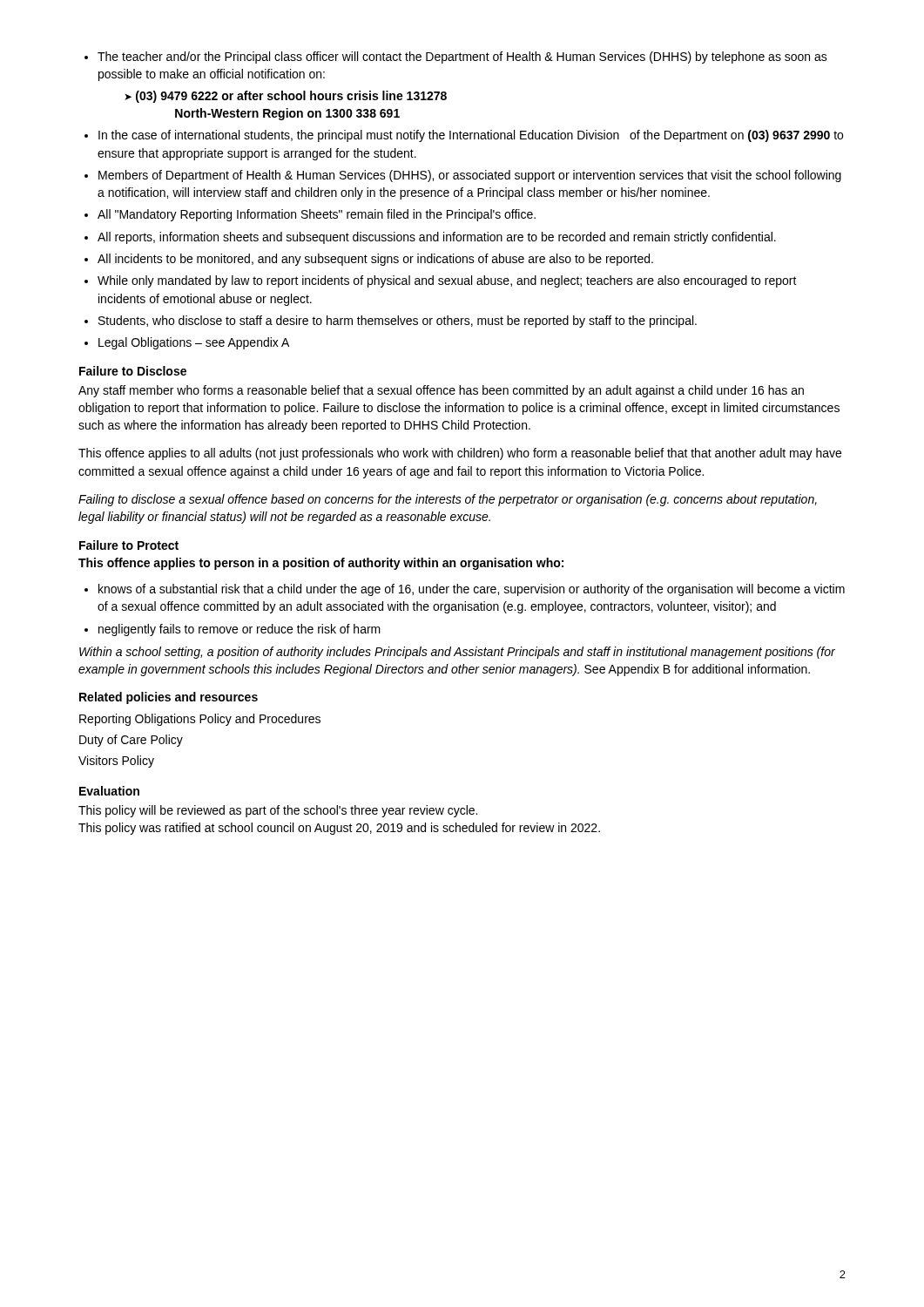
Task: Click on the text block that says "Reporting Obligations Policy and"
Action: [200, 720]
